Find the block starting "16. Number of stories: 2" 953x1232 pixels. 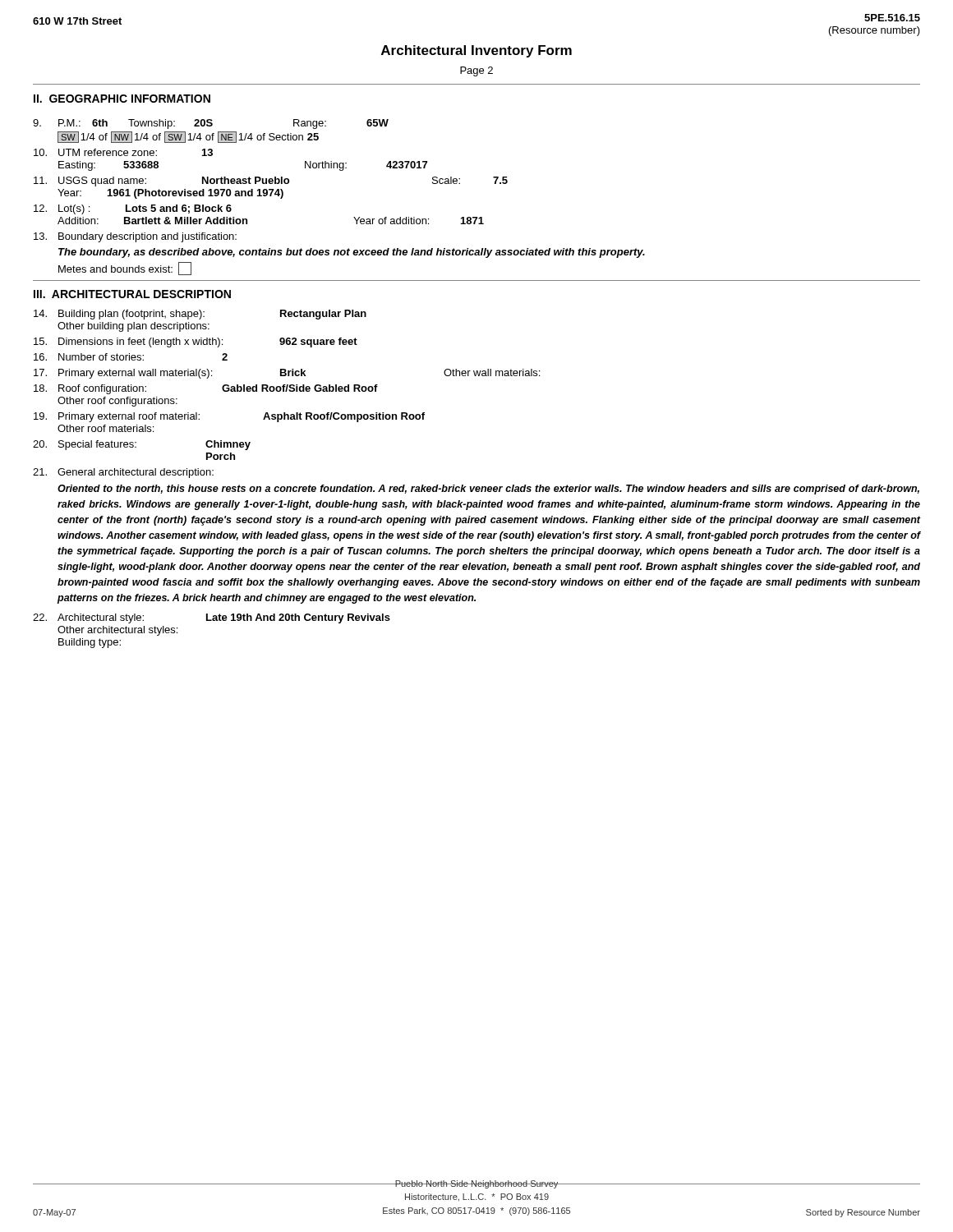tap(131, 357)
